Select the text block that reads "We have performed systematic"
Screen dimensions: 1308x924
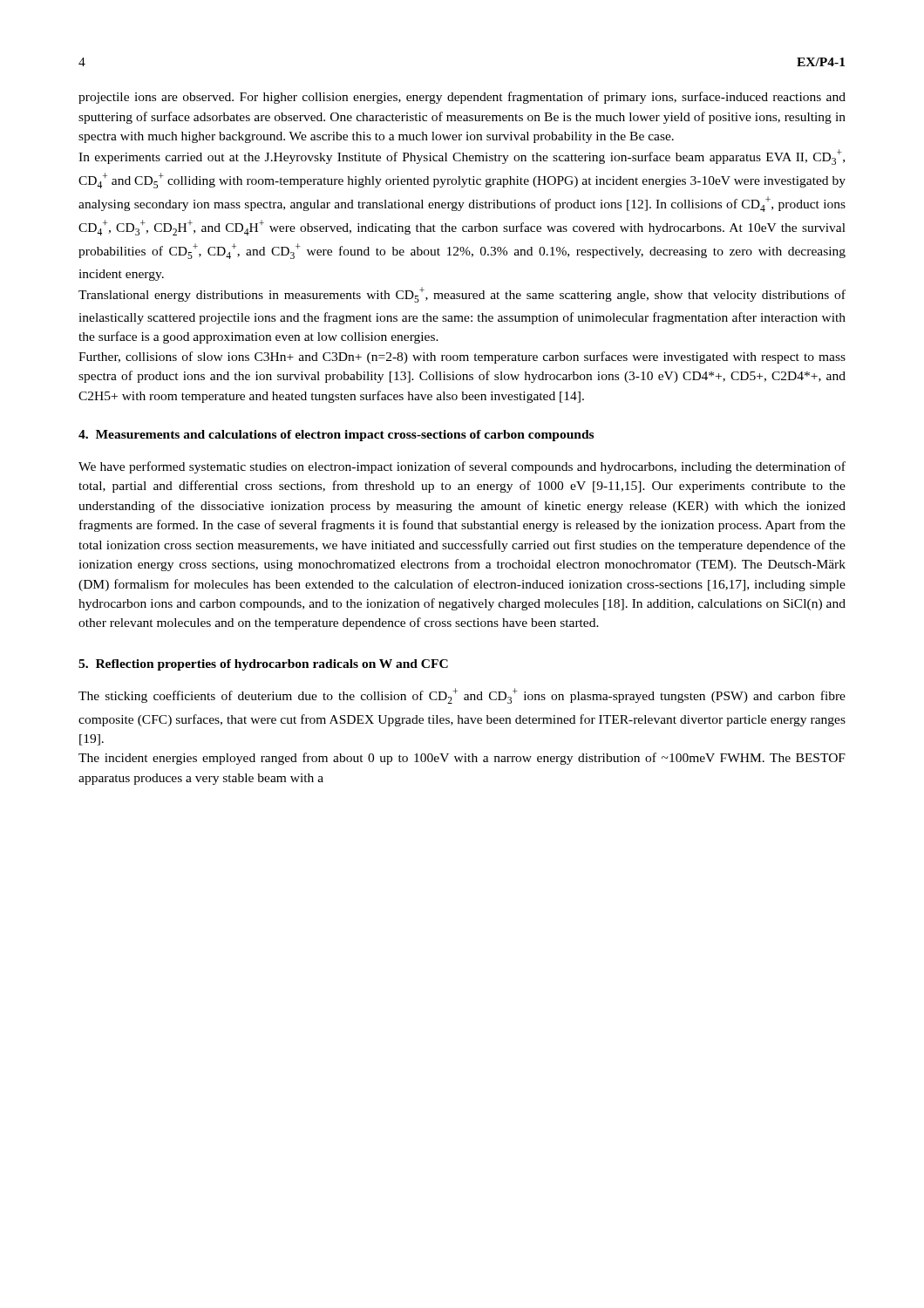(462, 545)
